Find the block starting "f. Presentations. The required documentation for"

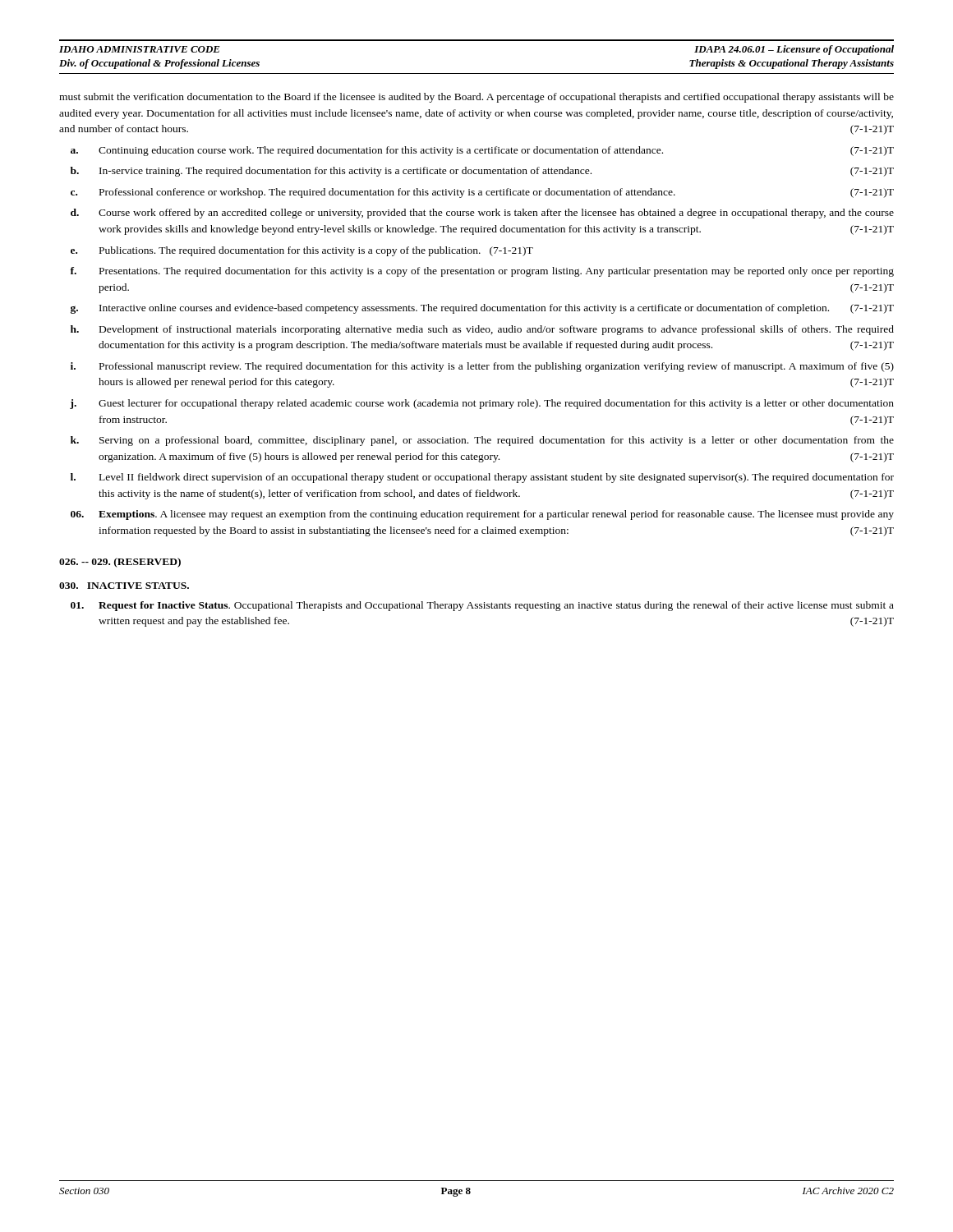(x=476, y=279)
